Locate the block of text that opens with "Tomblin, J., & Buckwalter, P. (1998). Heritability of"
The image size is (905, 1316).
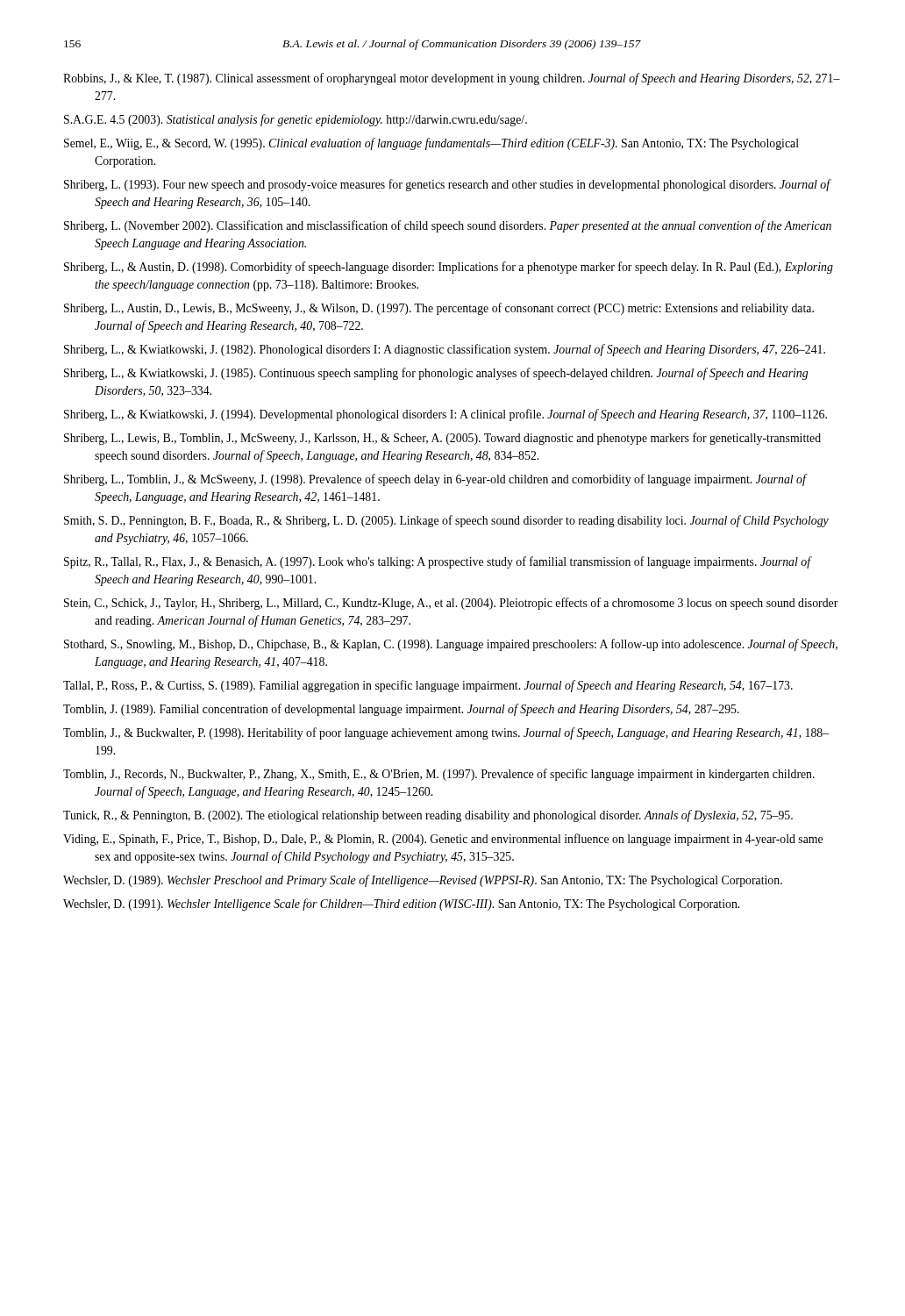(446, 742)
